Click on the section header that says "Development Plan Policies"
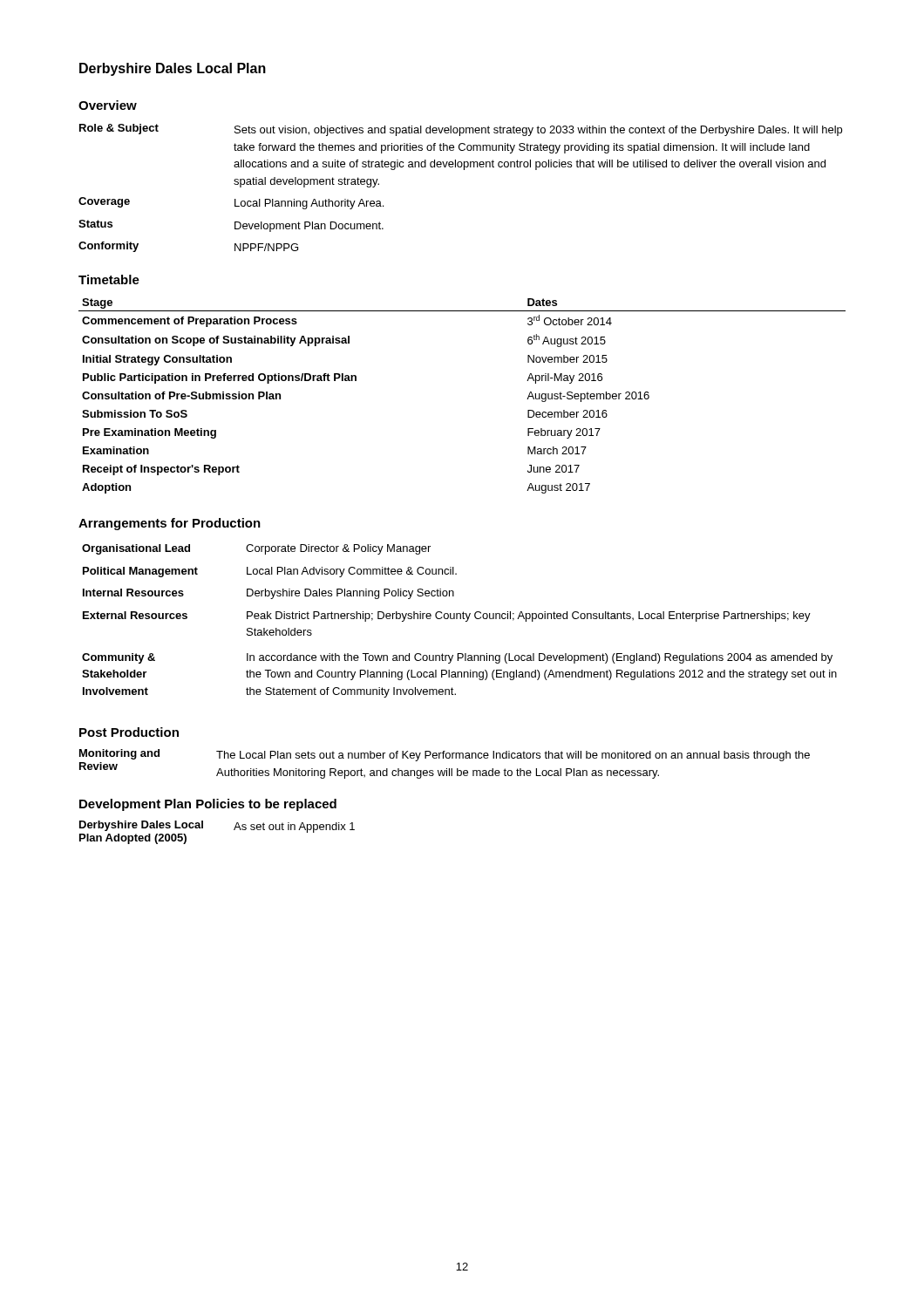The width and height of the screenshot is (924, 1308). 208,804
